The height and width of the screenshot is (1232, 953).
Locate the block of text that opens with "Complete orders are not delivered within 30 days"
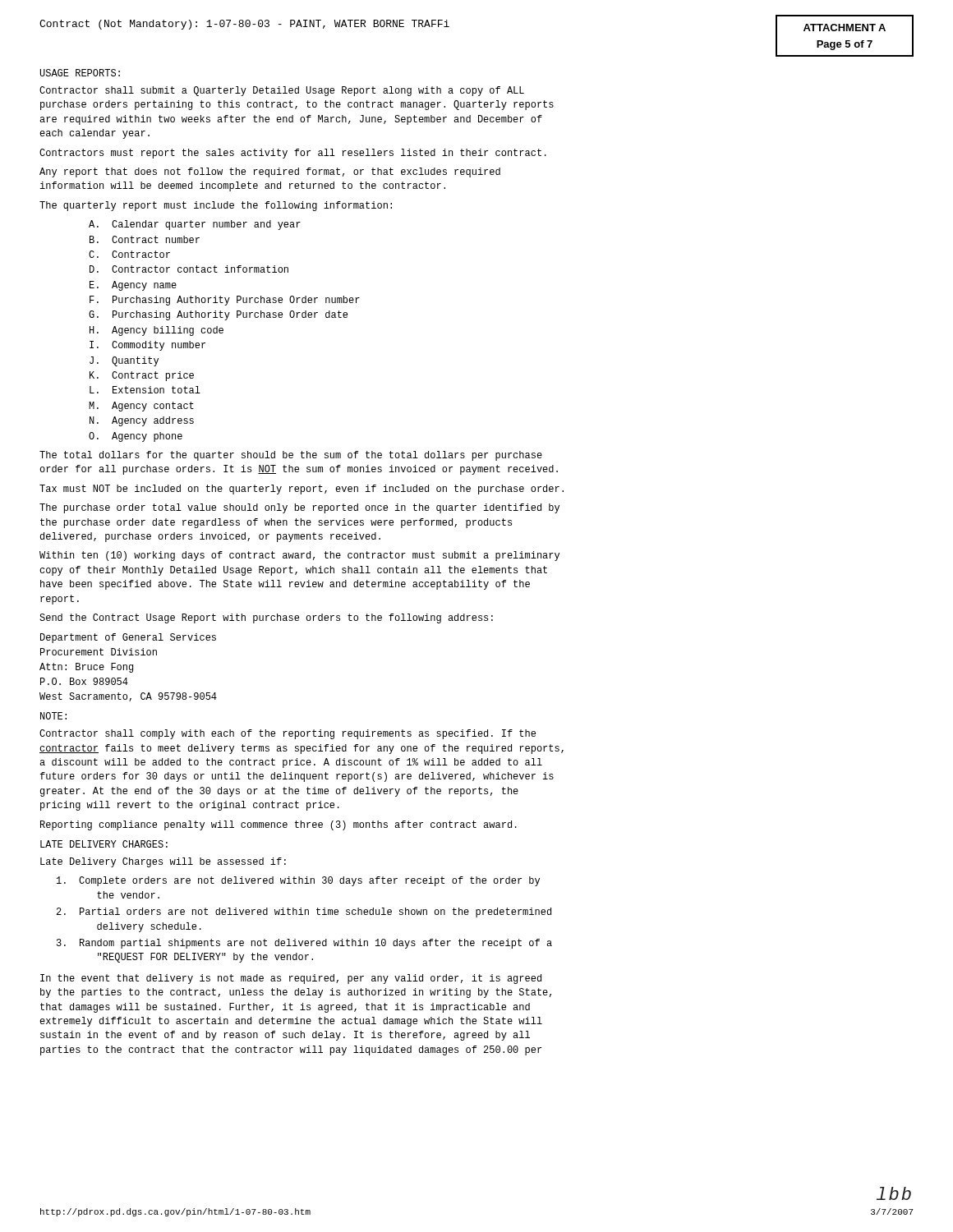(485, 889)
